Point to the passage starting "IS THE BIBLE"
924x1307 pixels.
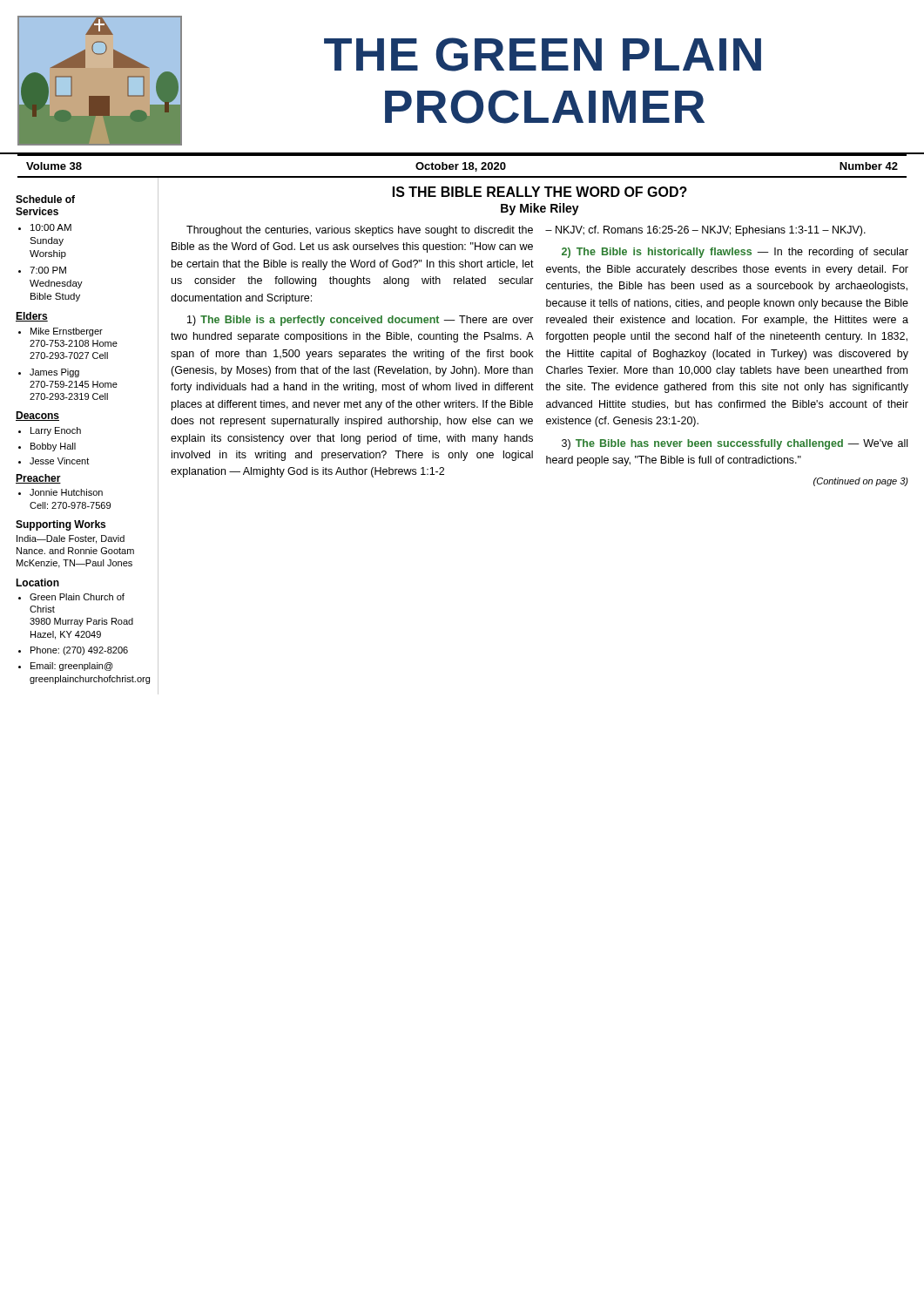tap(539, 192)
